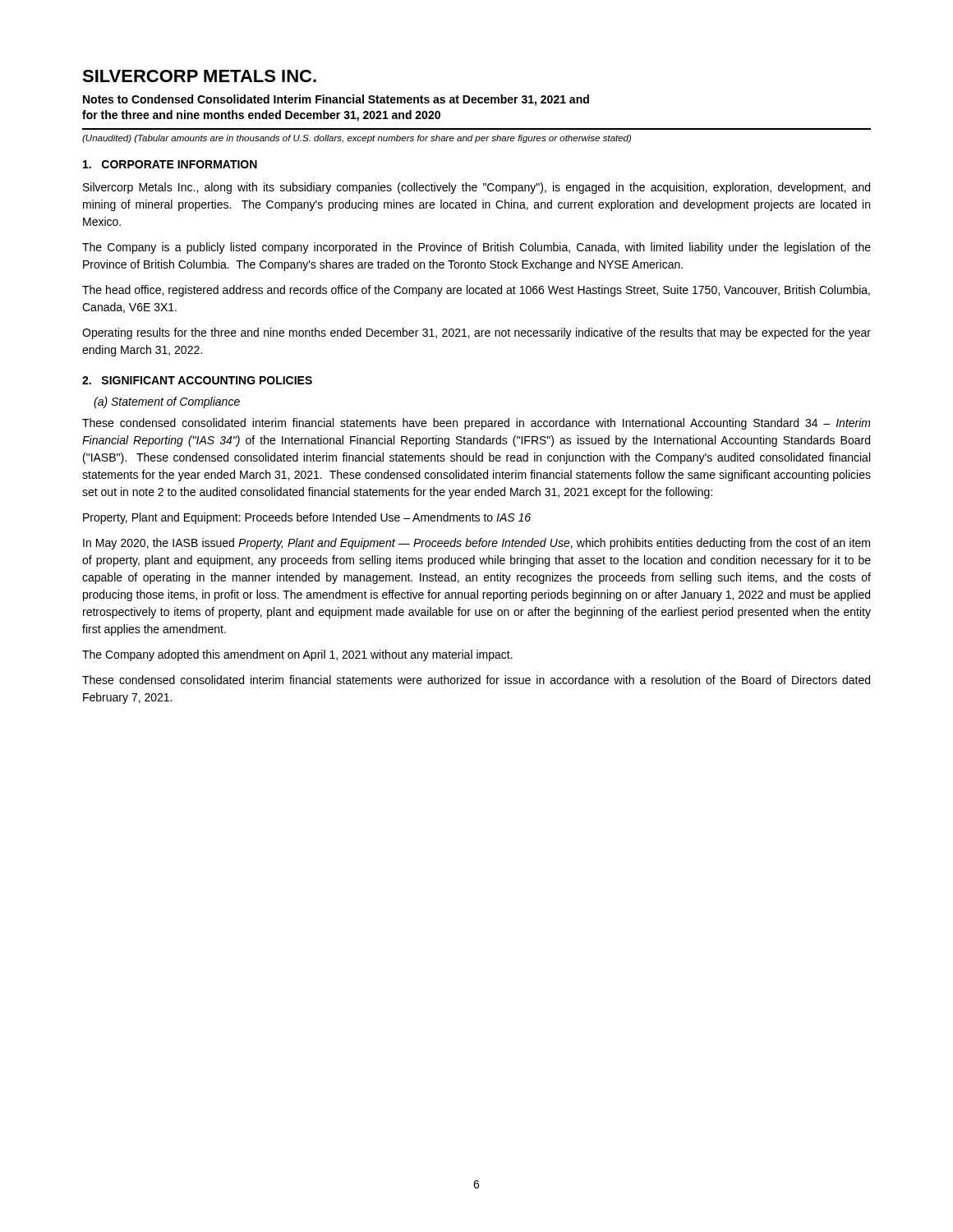Click on the text block that says "The Company is a publicly listed"

[476, 256]
